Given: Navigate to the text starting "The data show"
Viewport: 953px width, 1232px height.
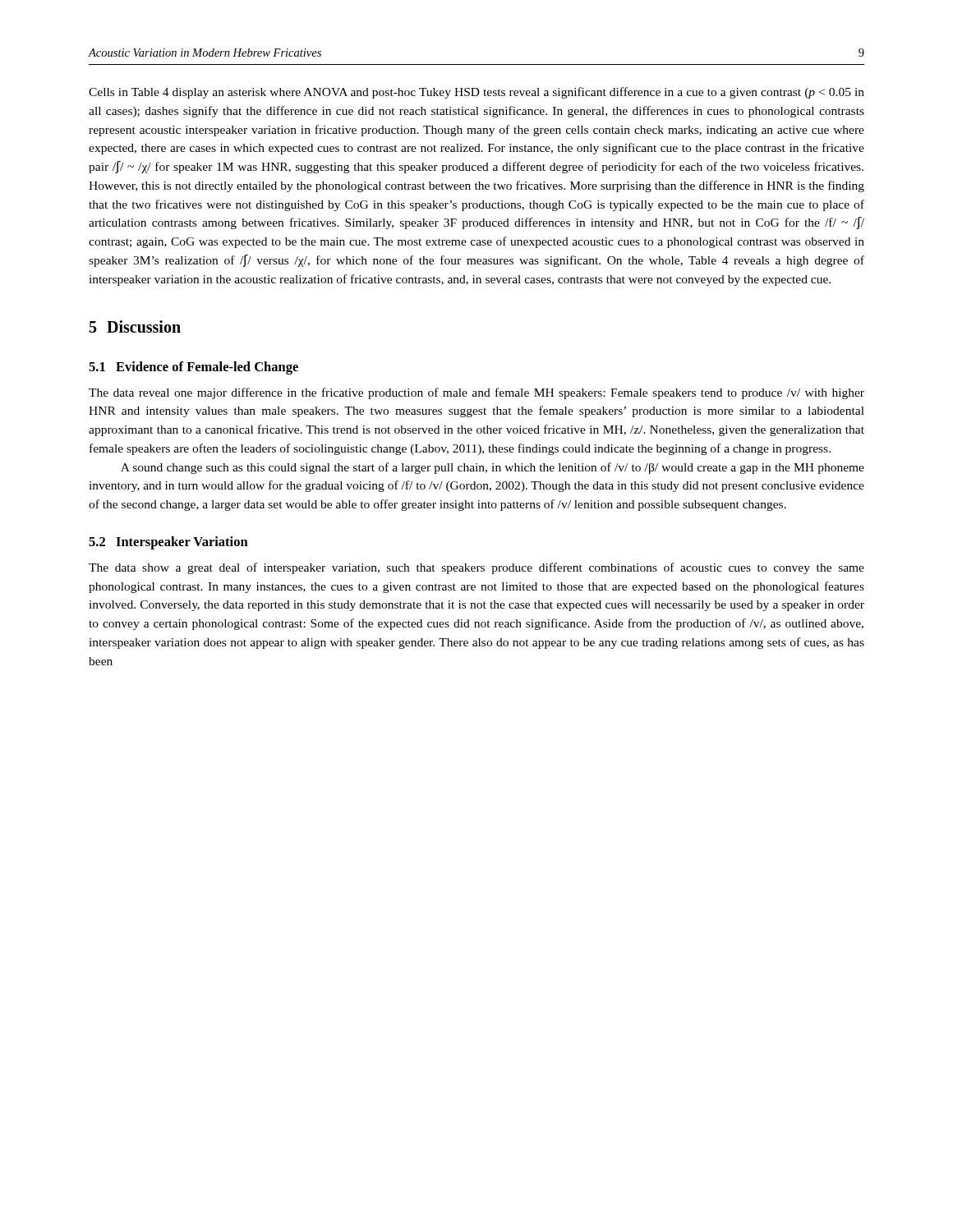Looking at the screenshot, I should (x=476, y=615).
